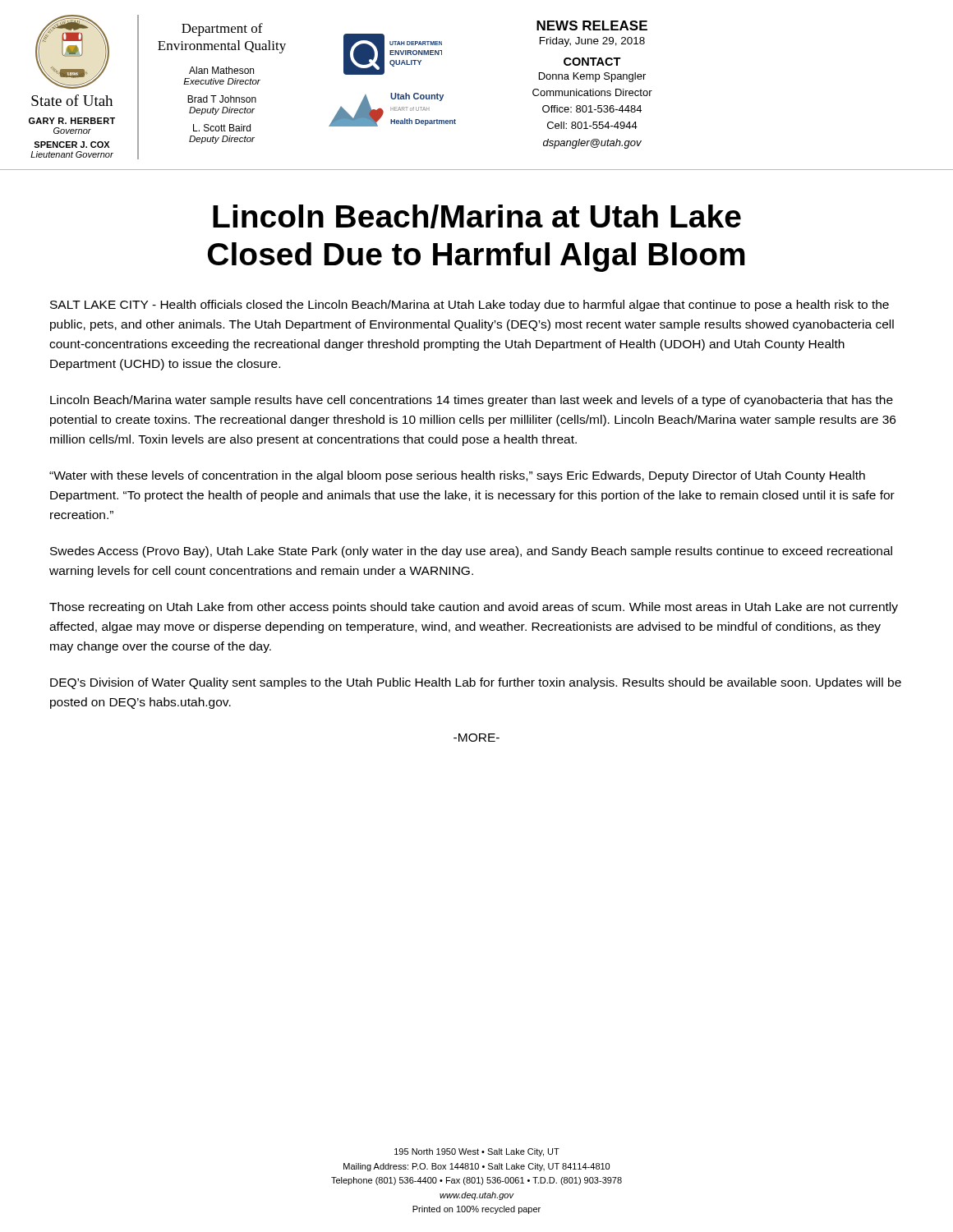This screenshot has width=953, height=1232.
Task: Locate the element starting "Swedes Access (Provo Bay), Utah Lake State"
Action: coord(471,561)
